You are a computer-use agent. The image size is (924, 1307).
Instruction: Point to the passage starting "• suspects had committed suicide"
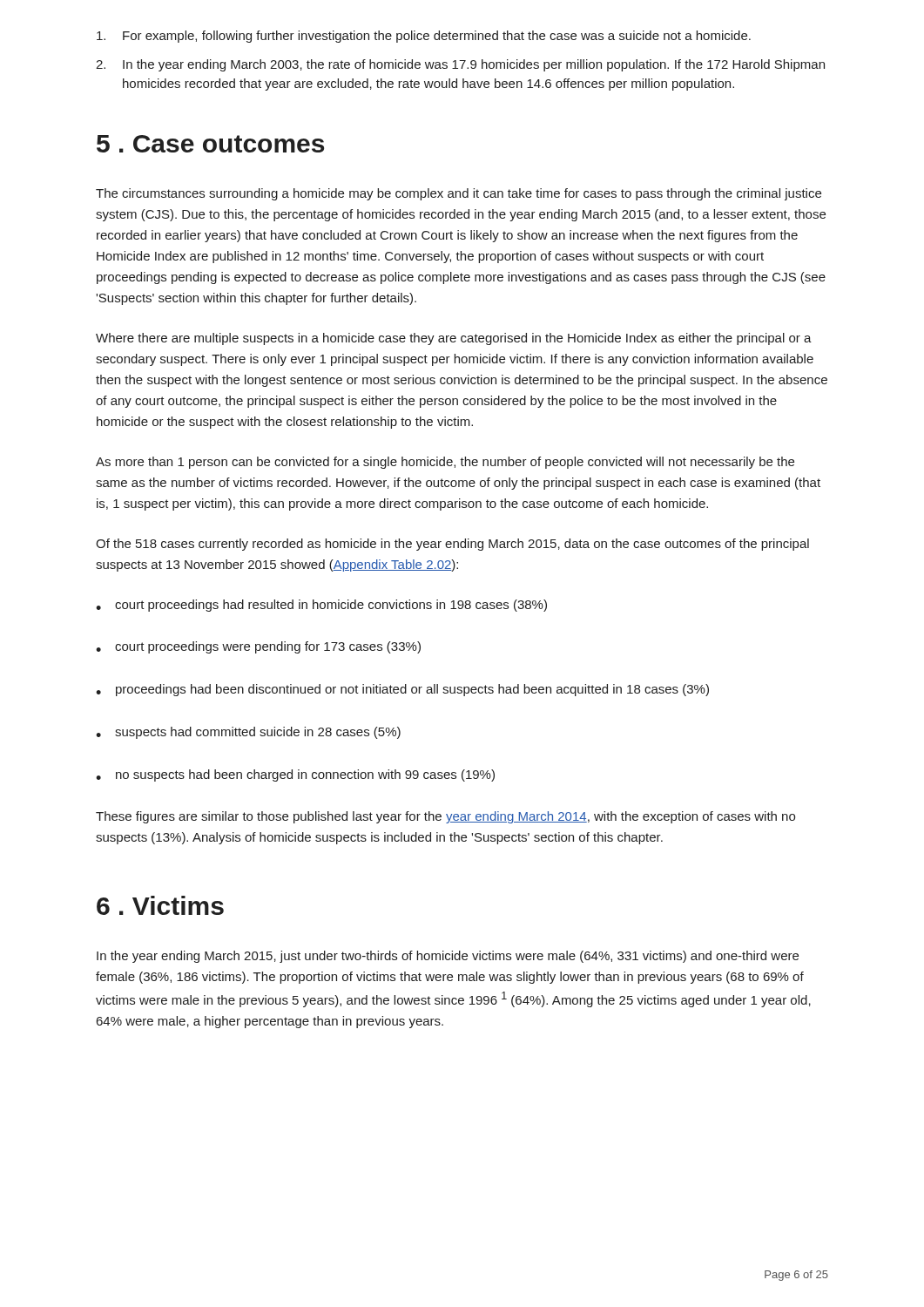pyautogui.click(x=248, y=735)
